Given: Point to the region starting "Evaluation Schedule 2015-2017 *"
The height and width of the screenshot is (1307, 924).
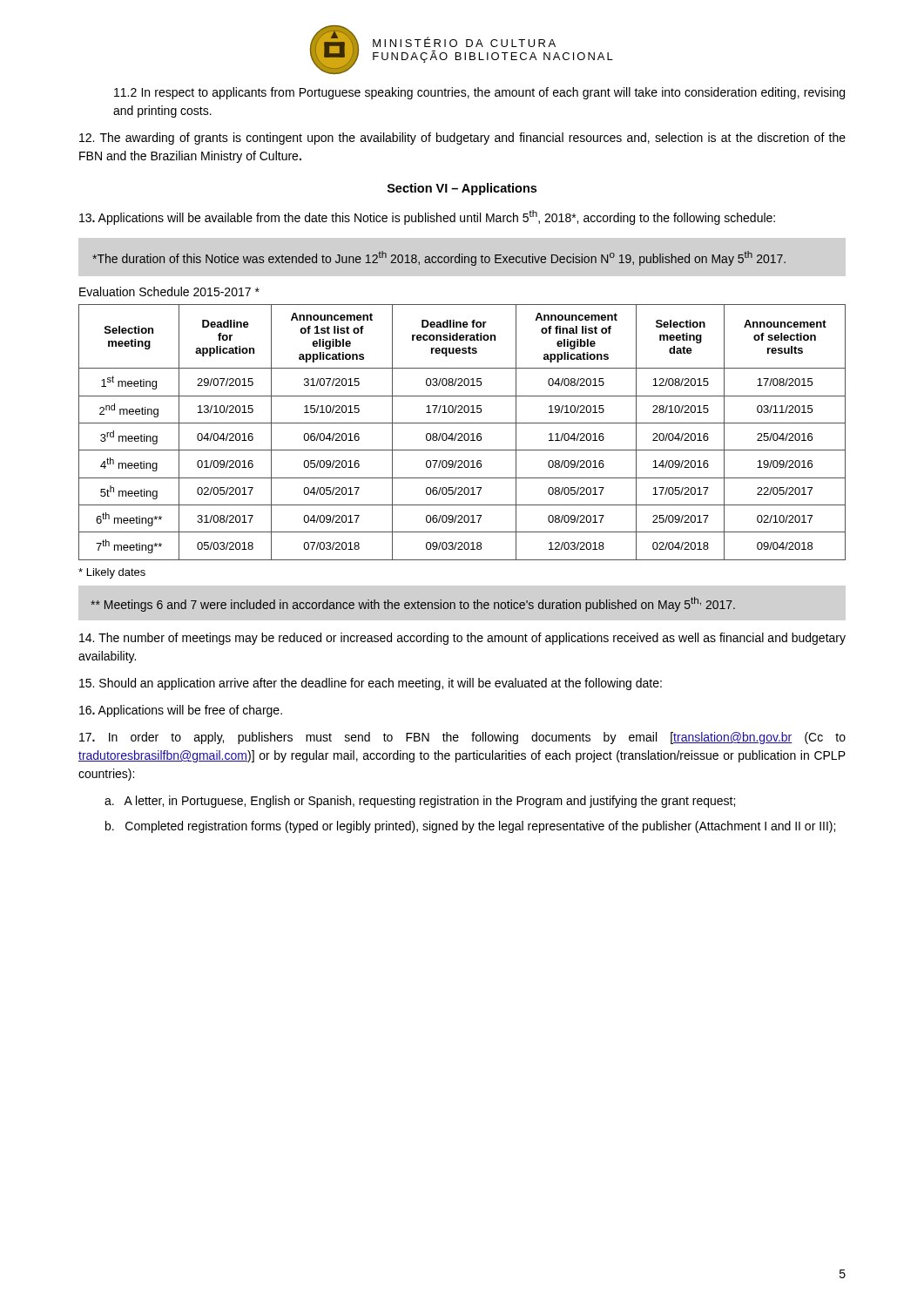Looking at the screenshot, I should (169, 292).
